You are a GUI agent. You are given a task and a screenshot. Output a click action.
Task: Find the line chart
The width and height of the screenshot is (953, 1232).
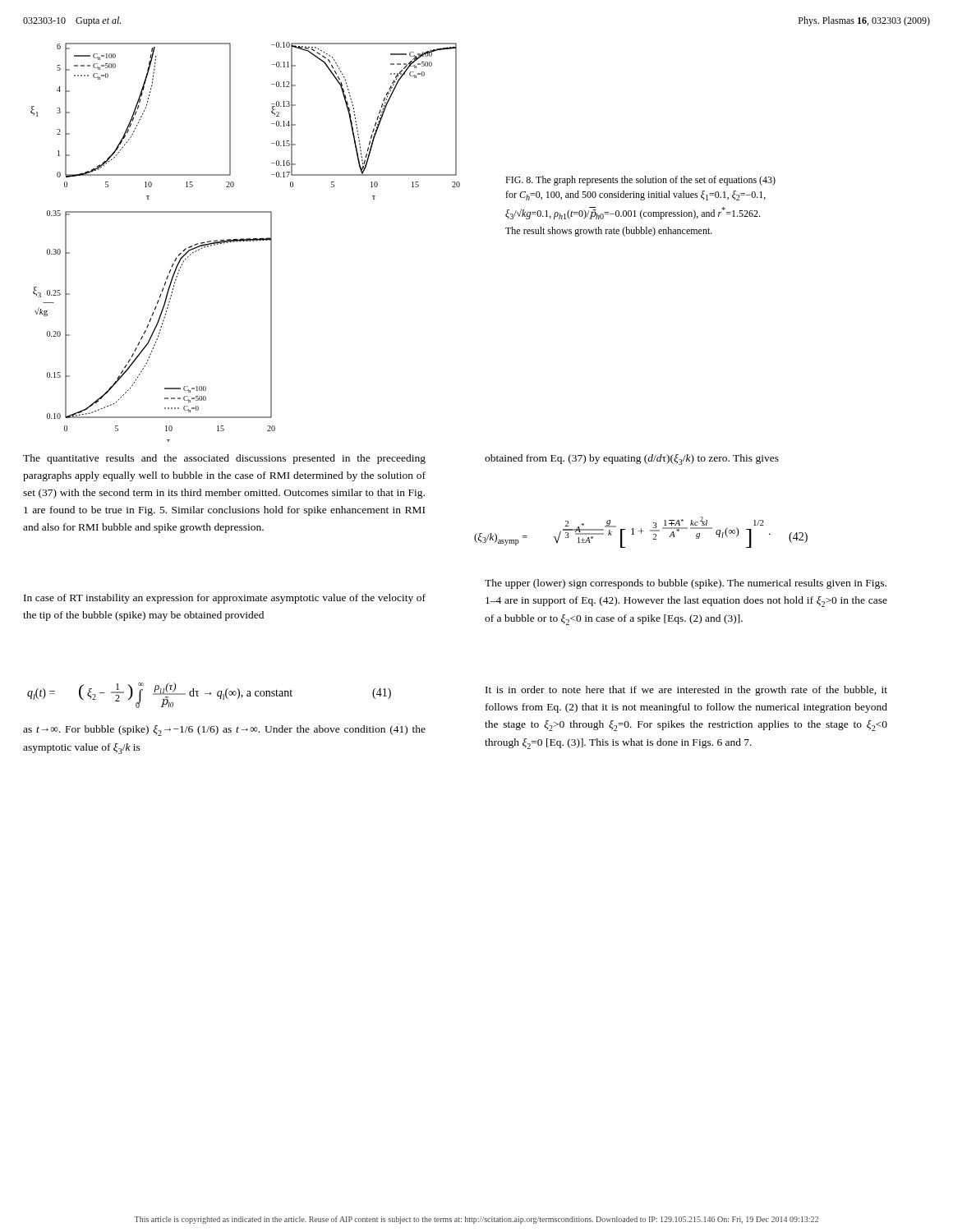pyautogui.click(x=263, y=237)
